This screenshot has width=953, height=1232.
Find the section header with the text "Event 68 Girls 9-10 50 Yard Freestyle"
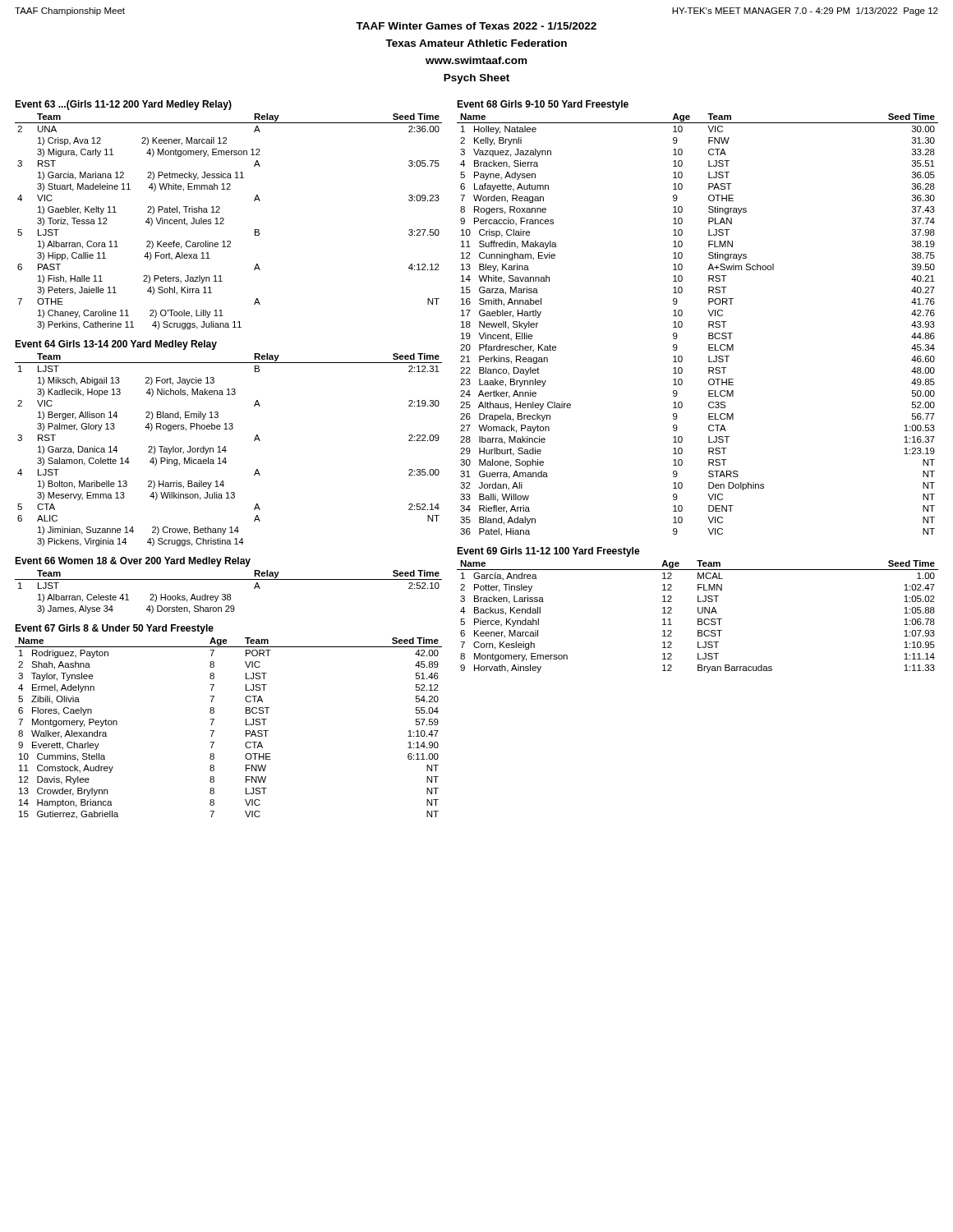click(543, 104)
